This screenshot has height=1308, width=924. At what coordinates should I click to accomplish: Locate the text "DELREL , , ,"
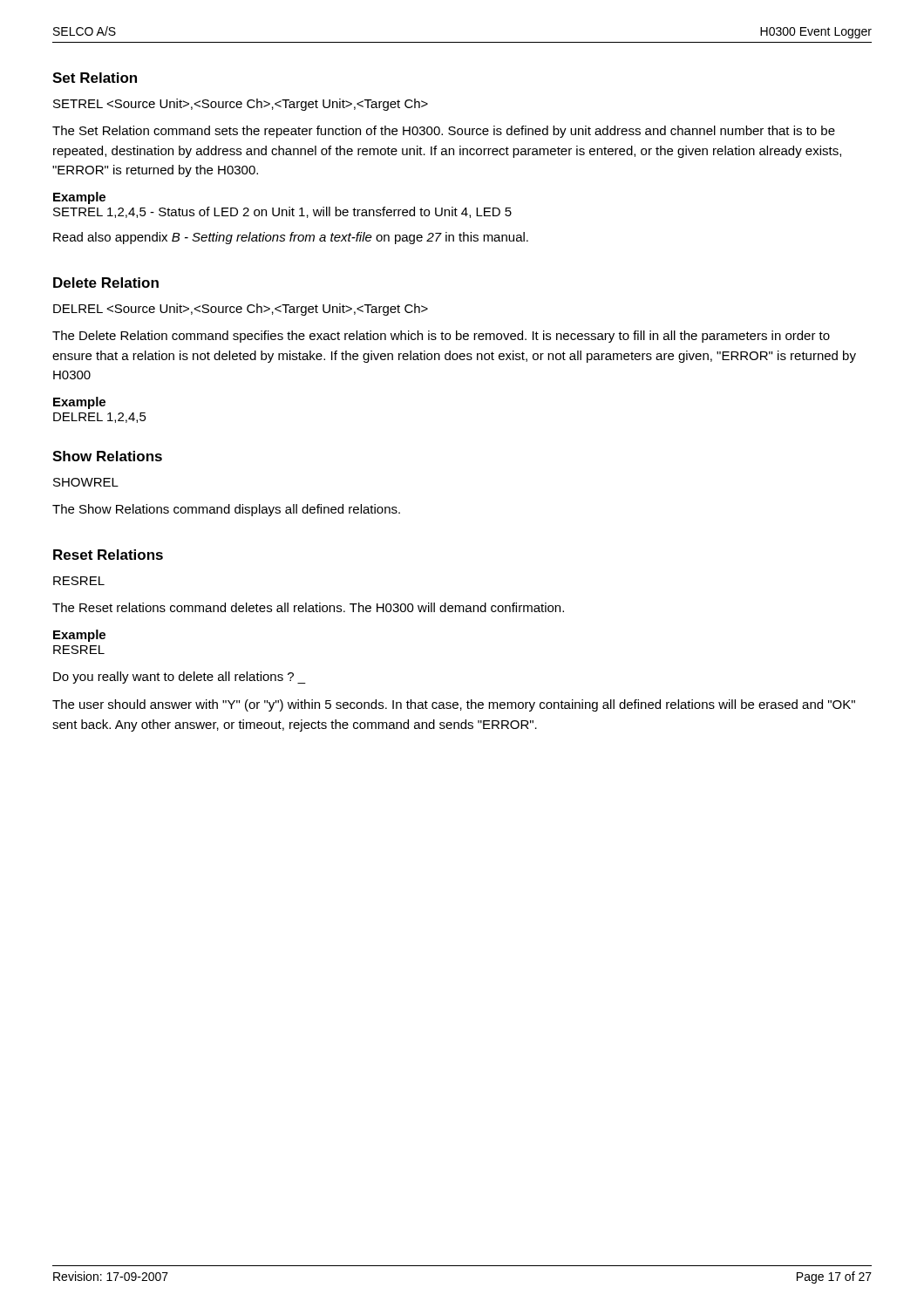click(240, 308)
